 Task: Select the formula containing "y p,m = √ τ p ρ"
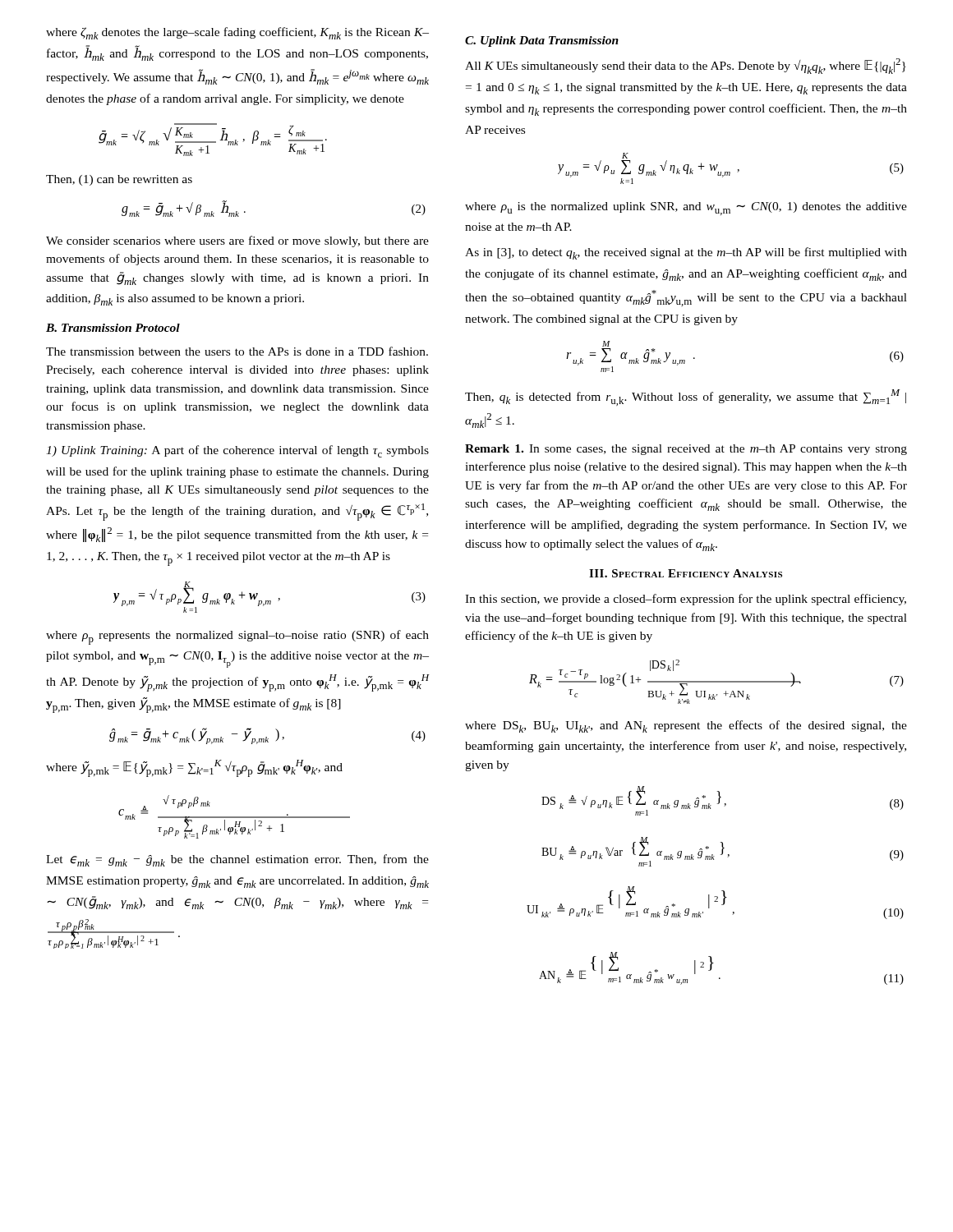237,597
